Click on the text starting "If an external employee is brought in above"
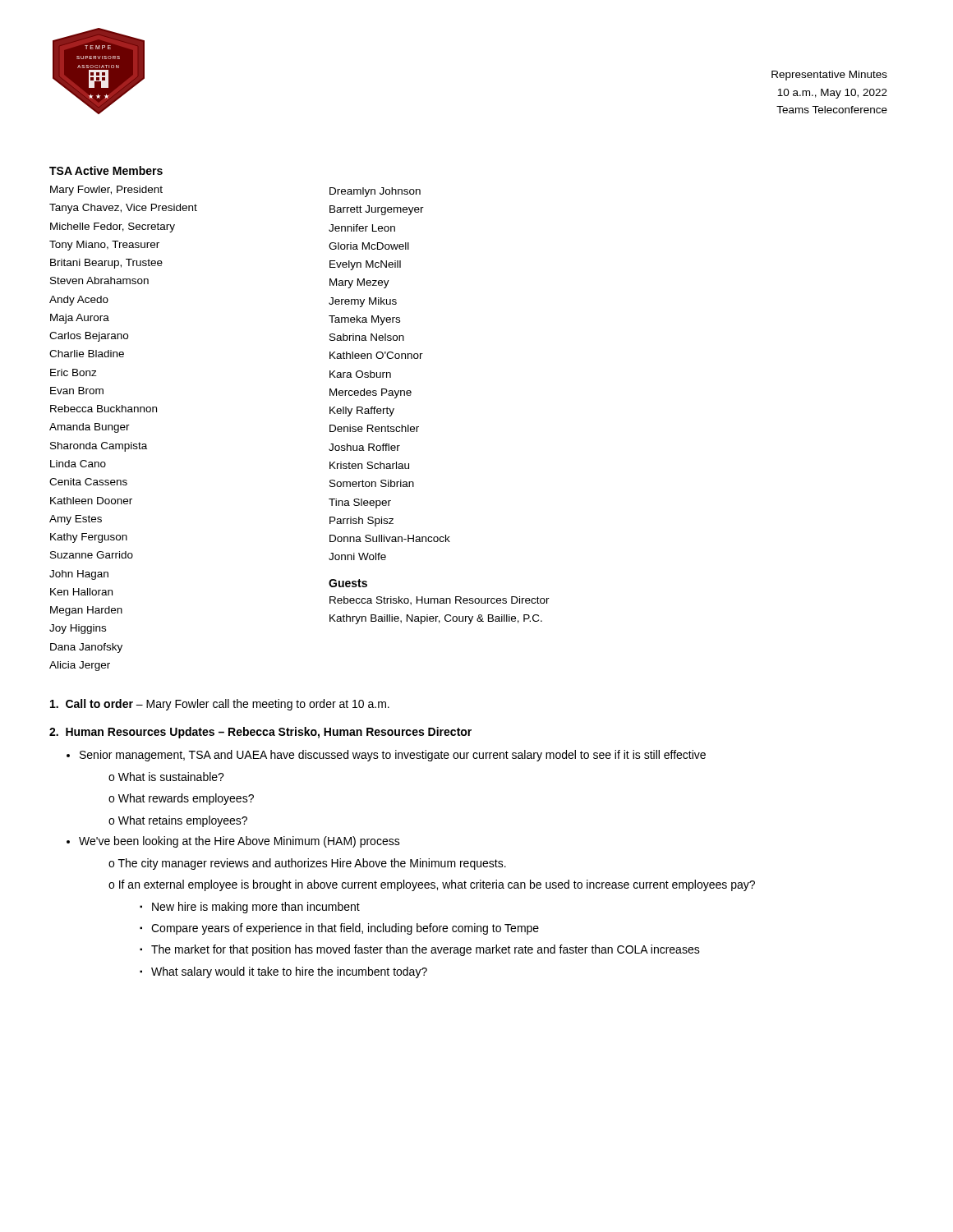953x1232 pixels. (511, 929)
